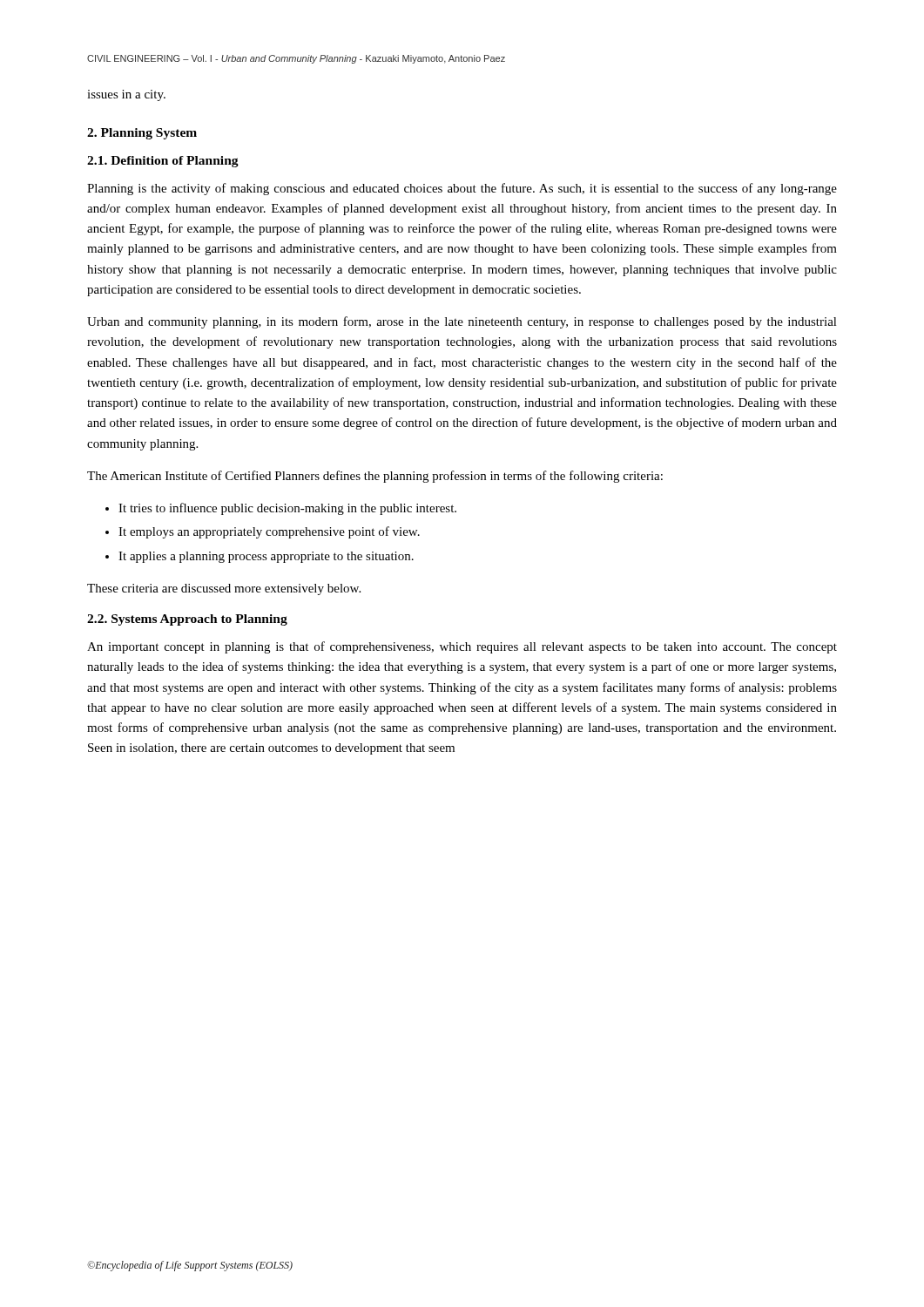Click on the text block with the text "These criteria are"
The width and height of the screenshot is (924, 1307).
click(x=224, y=588)
